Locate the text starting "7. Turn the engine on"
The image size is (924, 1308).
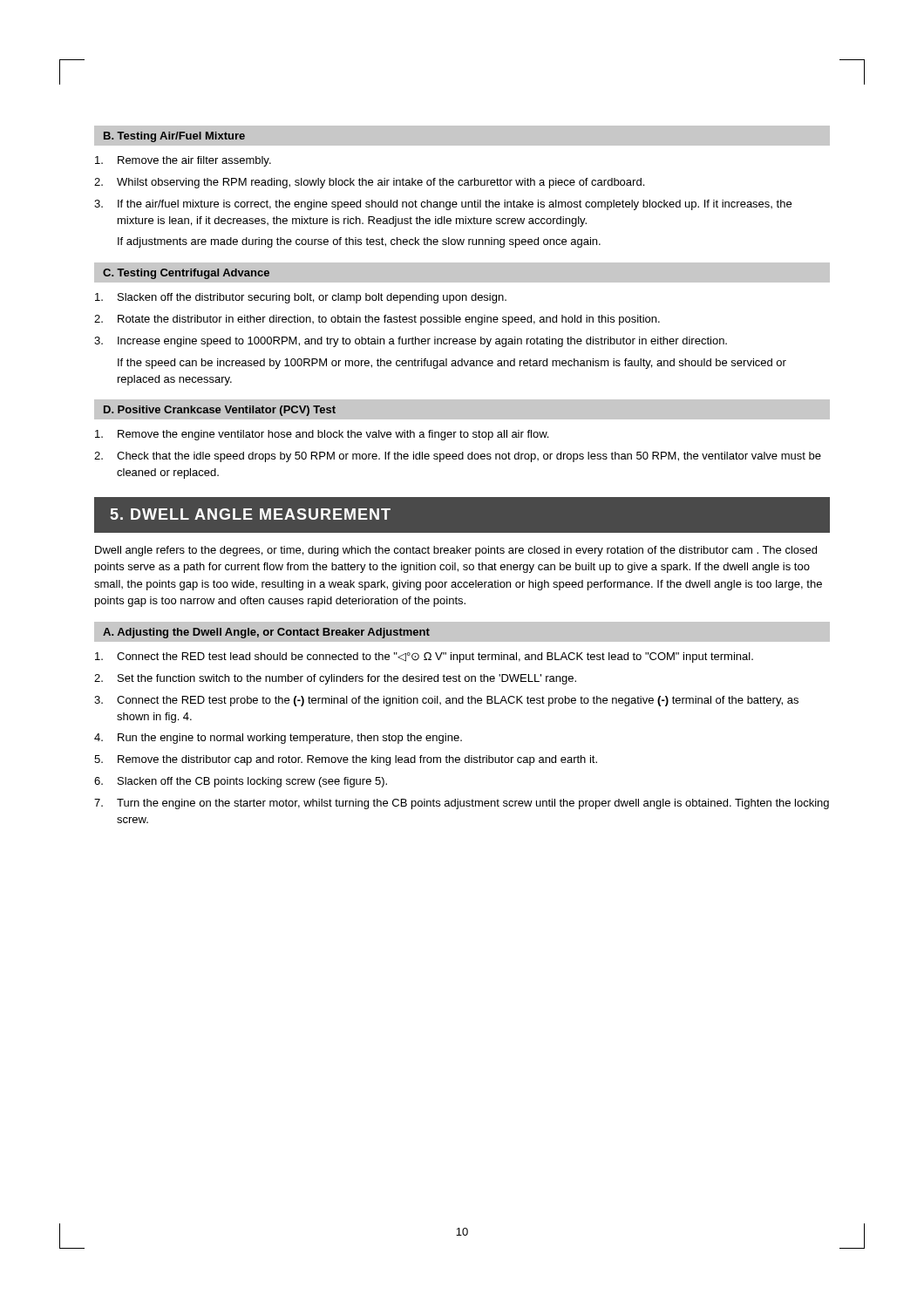[x=462, y=812]
